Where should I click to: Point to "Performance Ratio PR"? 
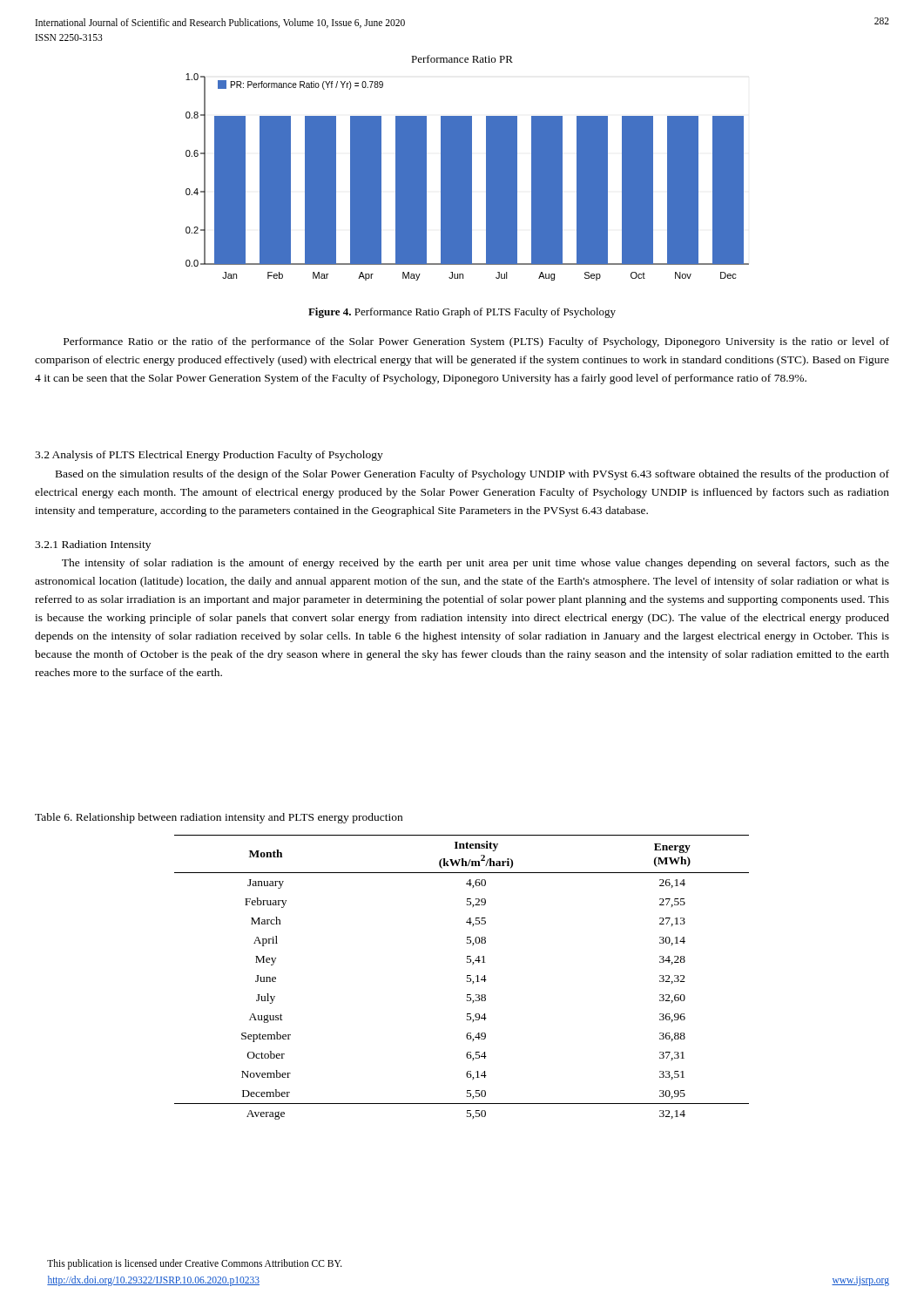coord(462,59)
